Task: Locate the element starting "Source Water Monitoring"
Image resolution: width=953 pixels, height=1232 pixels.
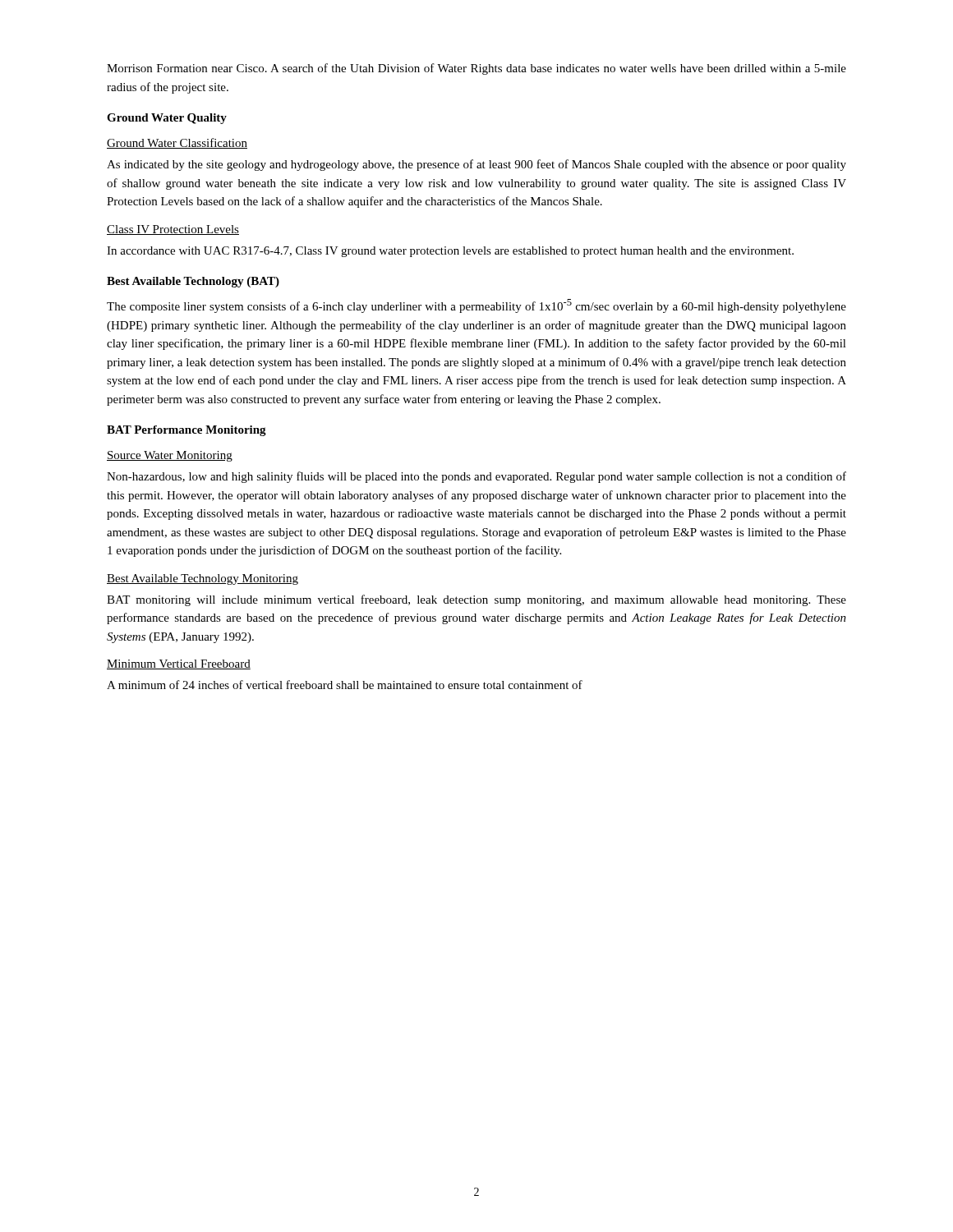Action: click(170, 455)
